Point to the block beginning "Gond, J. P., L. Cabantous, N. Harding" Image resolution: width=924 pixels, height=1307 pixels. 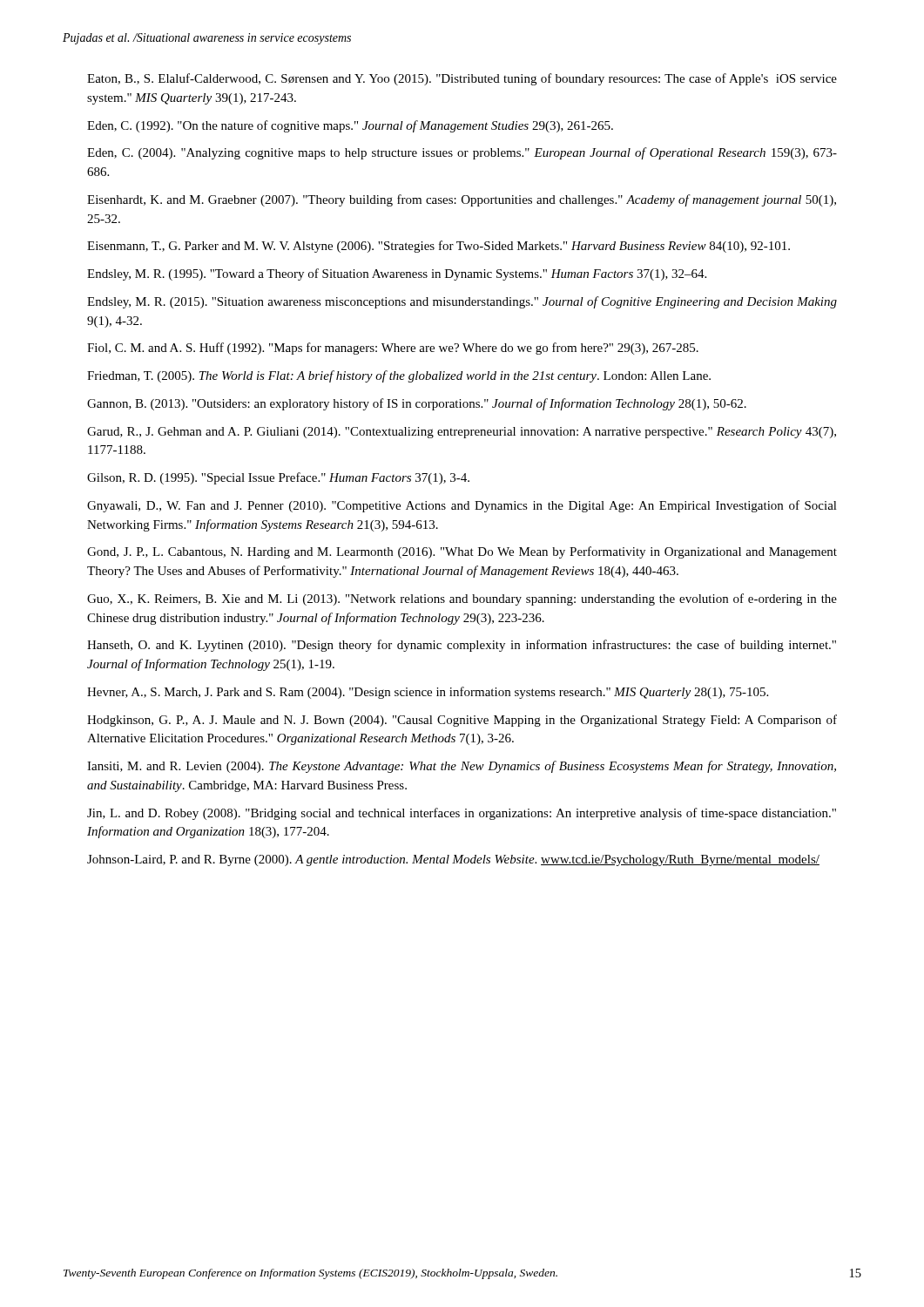(x=462, y=562)
